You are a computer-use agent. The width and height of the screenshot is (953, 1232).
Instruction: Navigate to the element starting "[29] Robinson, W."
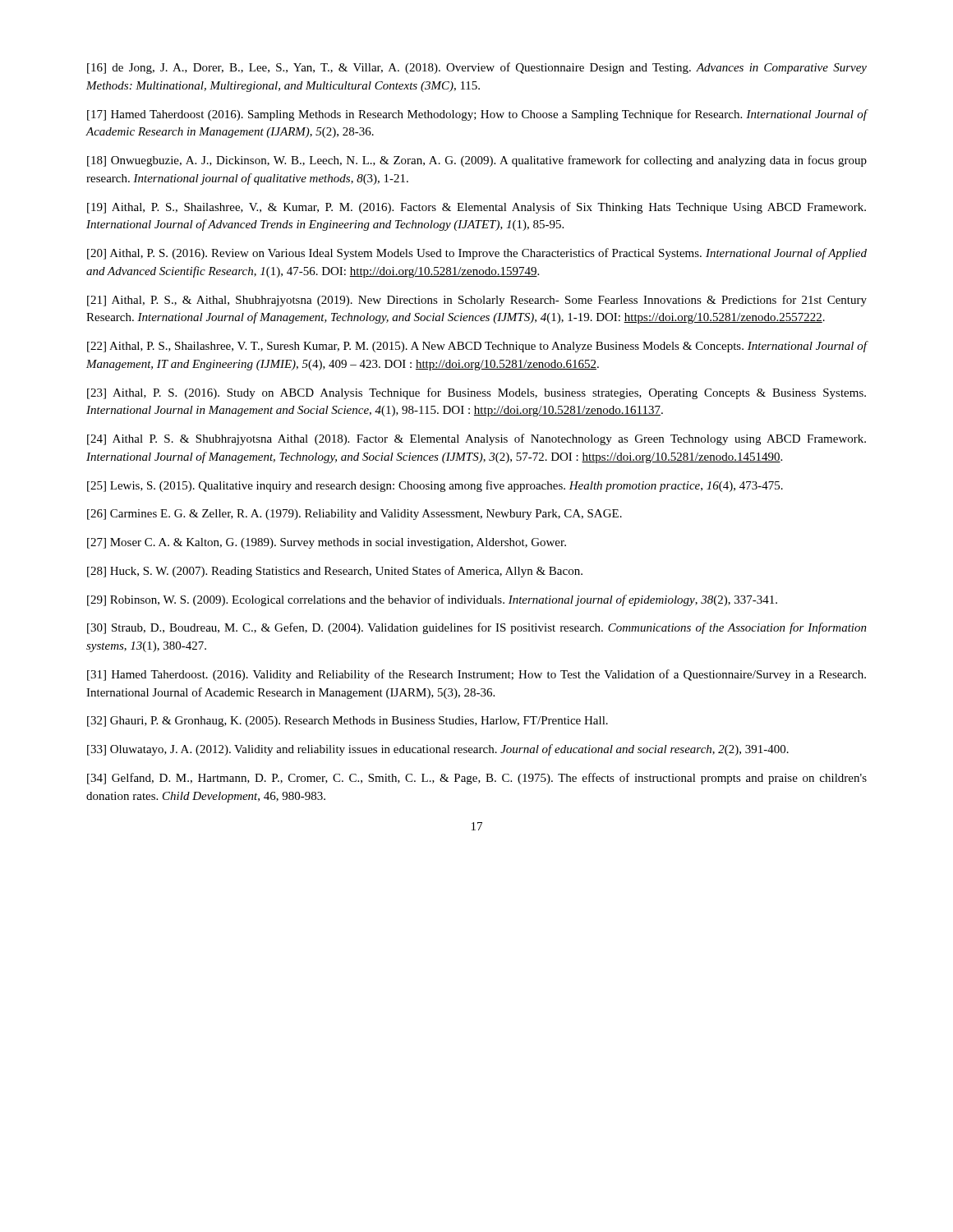[x=432, y=599]
